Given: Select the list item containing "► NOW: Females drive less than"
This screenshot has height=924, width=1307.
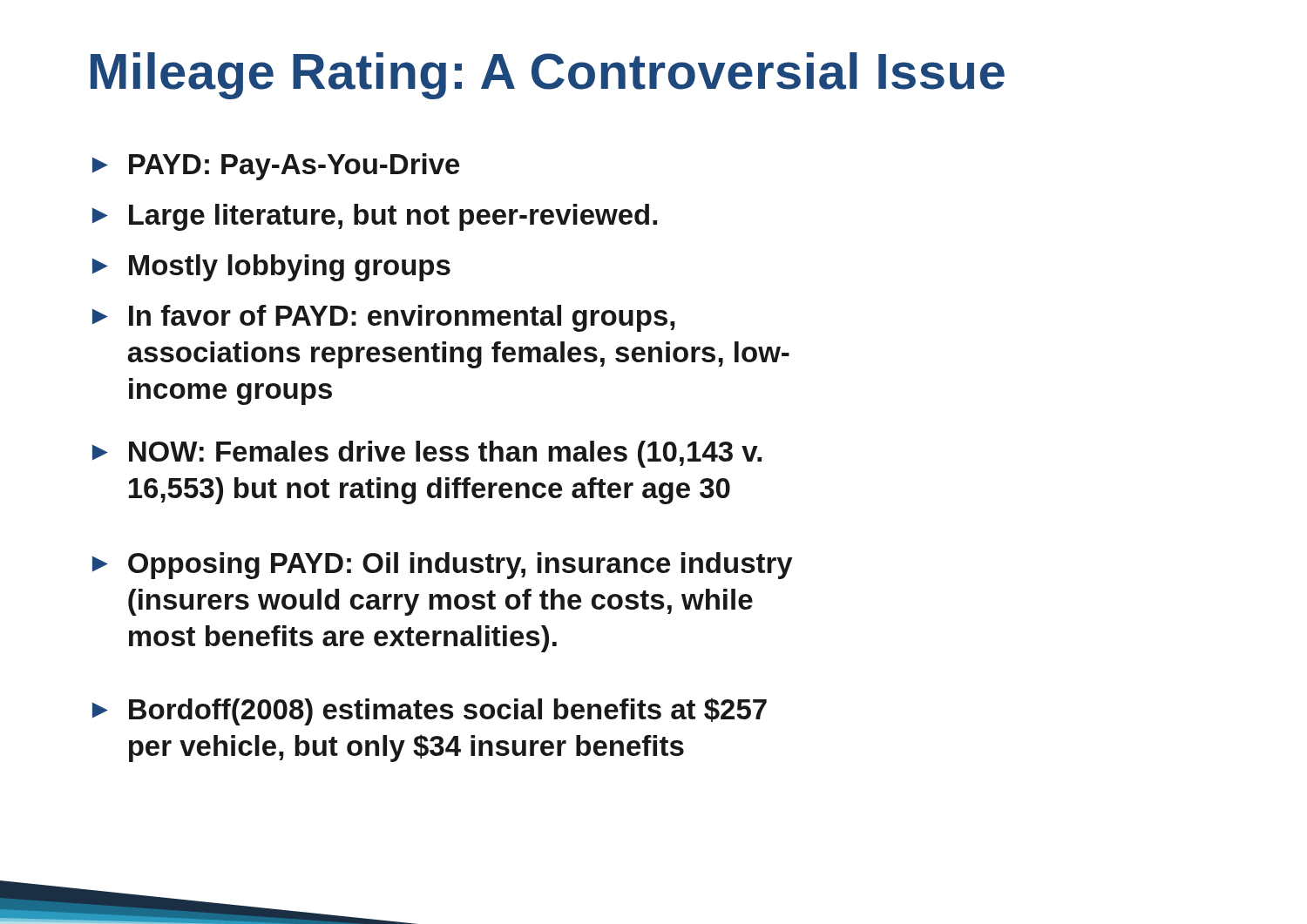Looking at the screenshot, I should pyautogui.click(x=425, y=471).
